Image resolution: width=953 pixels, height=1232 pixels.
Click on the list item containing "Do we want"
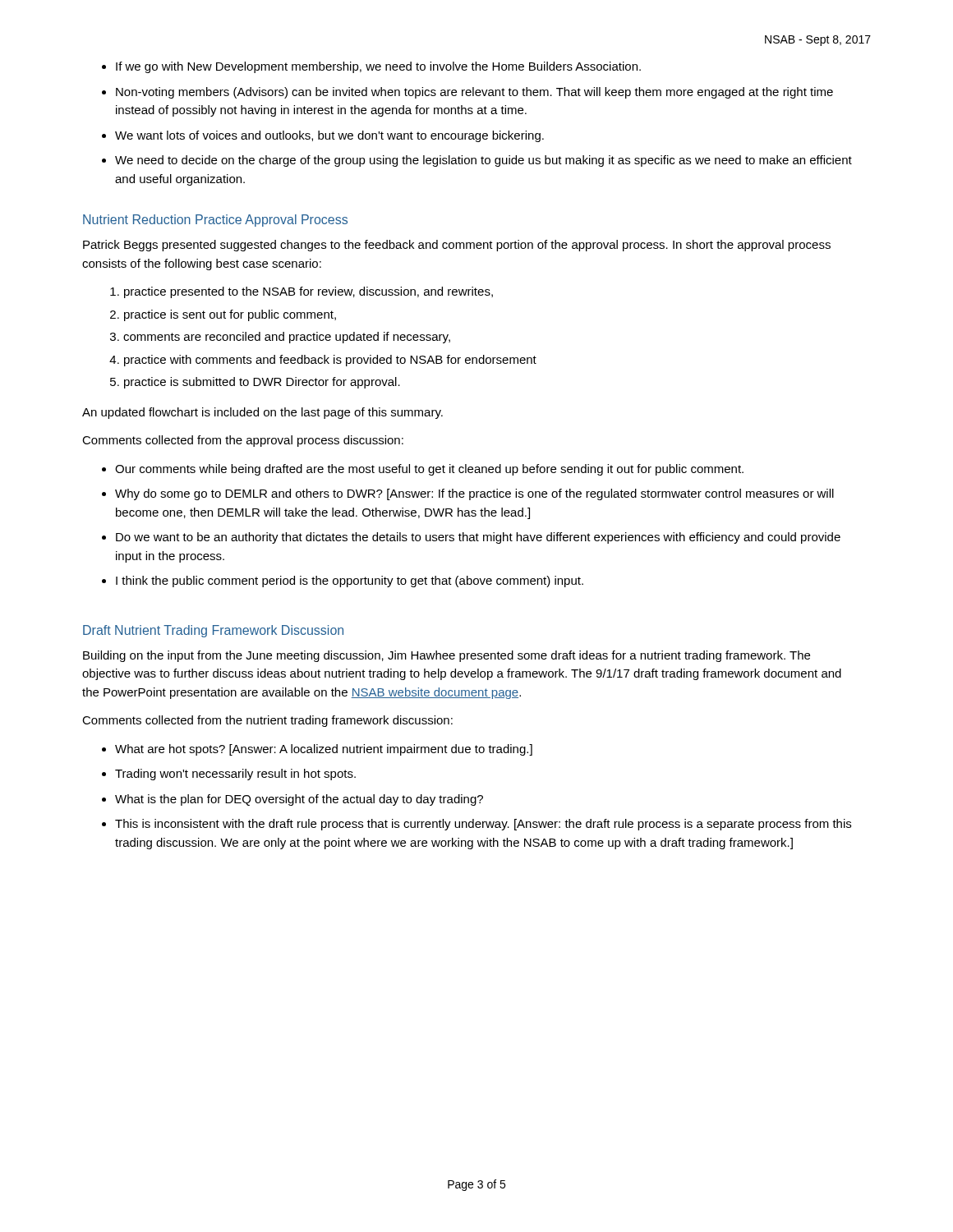click(x=478, y=546)
